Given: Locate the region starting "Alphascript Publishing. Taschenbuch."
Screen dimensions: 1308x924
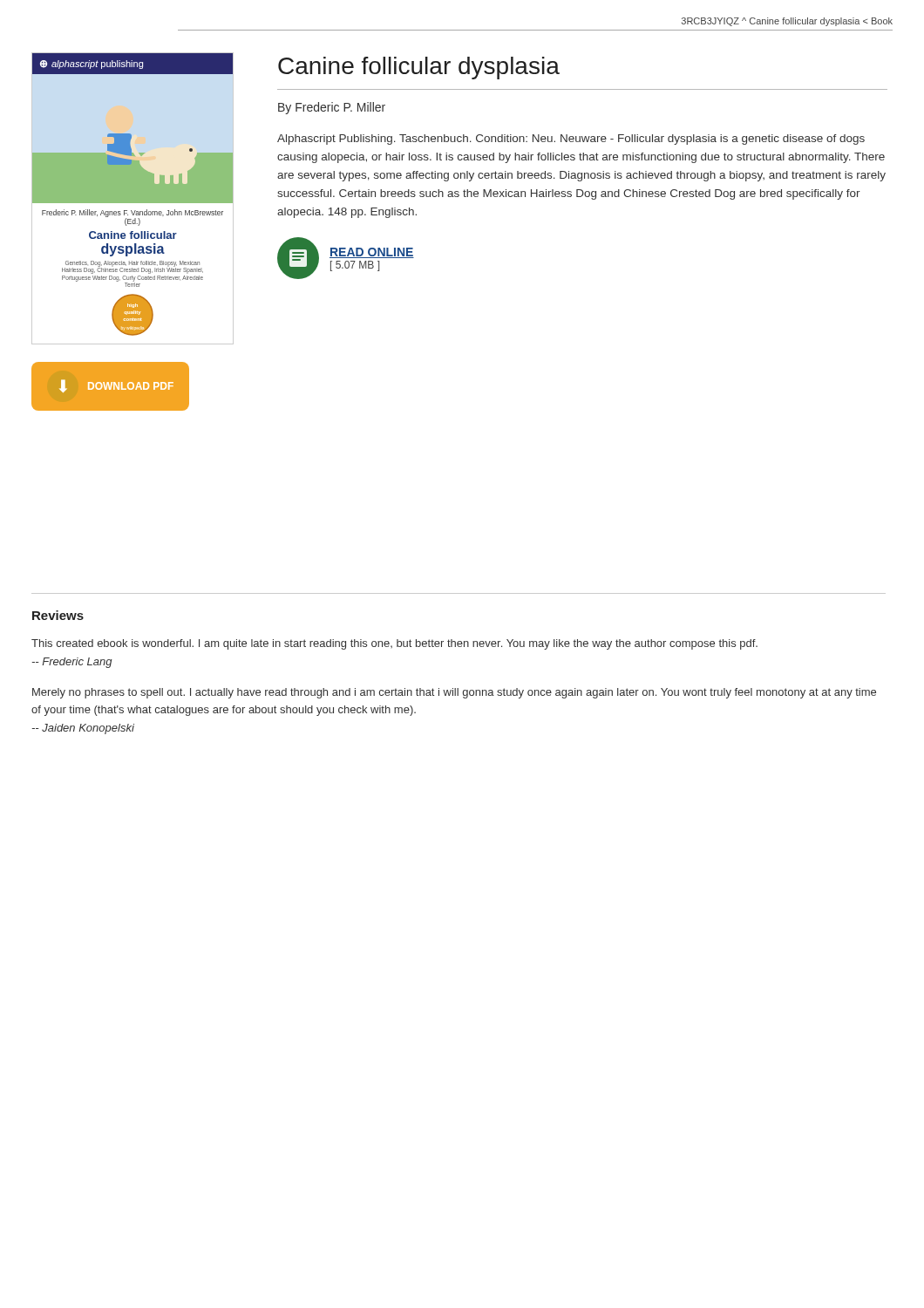Looking at the screenshot, I should (581, 175).
